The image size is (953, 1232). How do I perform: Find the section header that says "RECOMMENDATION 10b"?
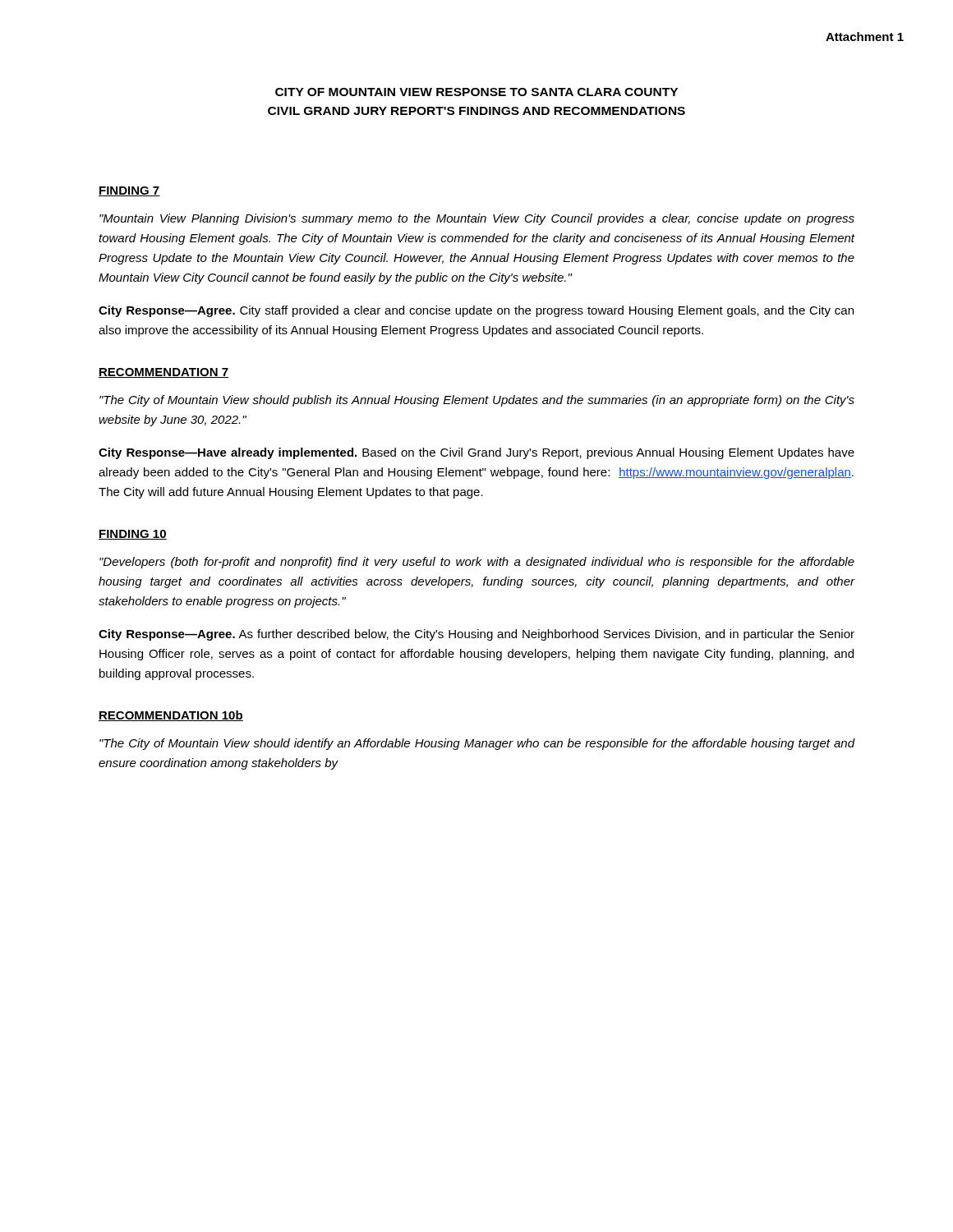tap(171, 715)
